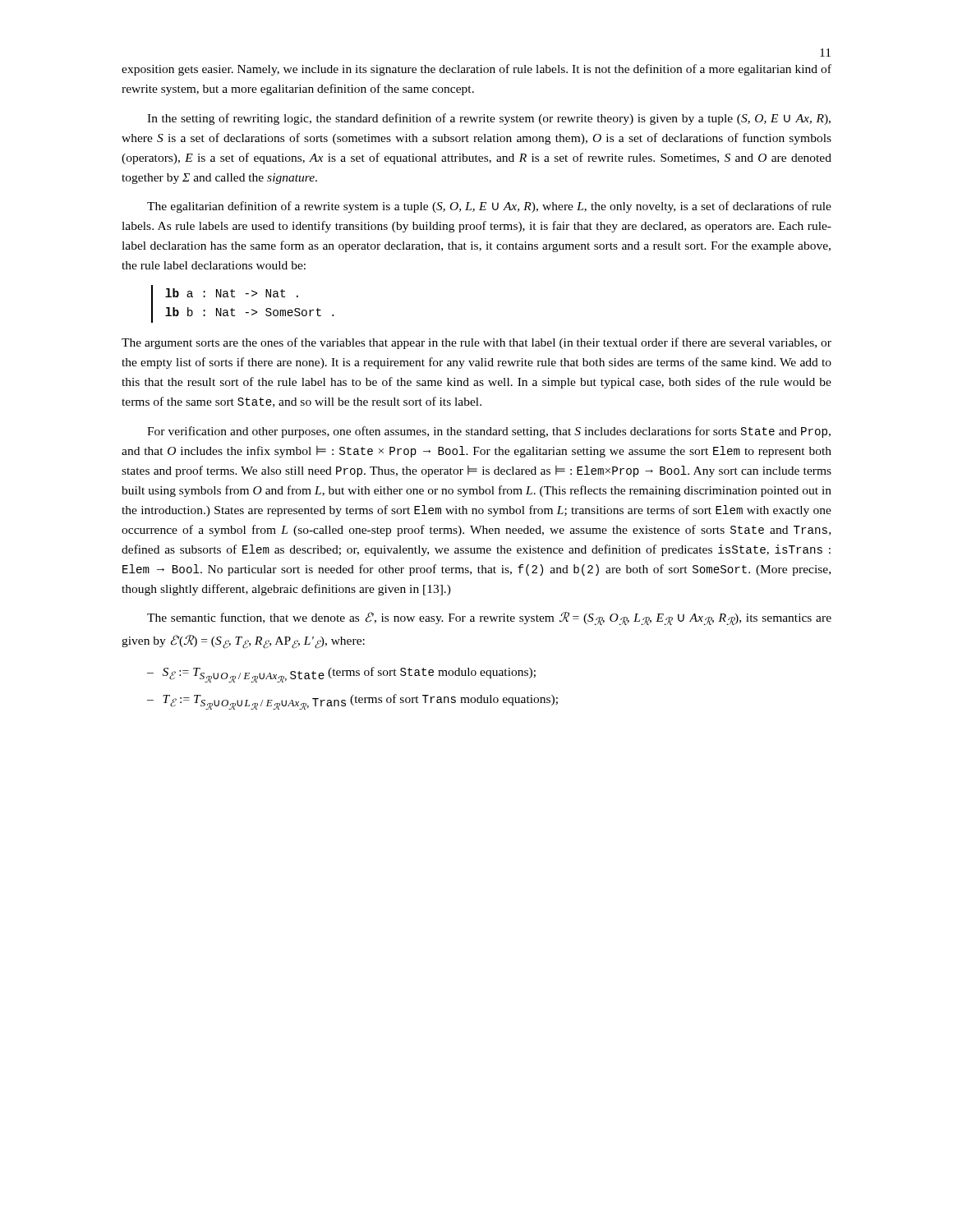Viewport: 953px width, 1232px height.
Task: Click on the text block containing "exposition gets easier. Namely, we include"
Action: pos(476,79)
